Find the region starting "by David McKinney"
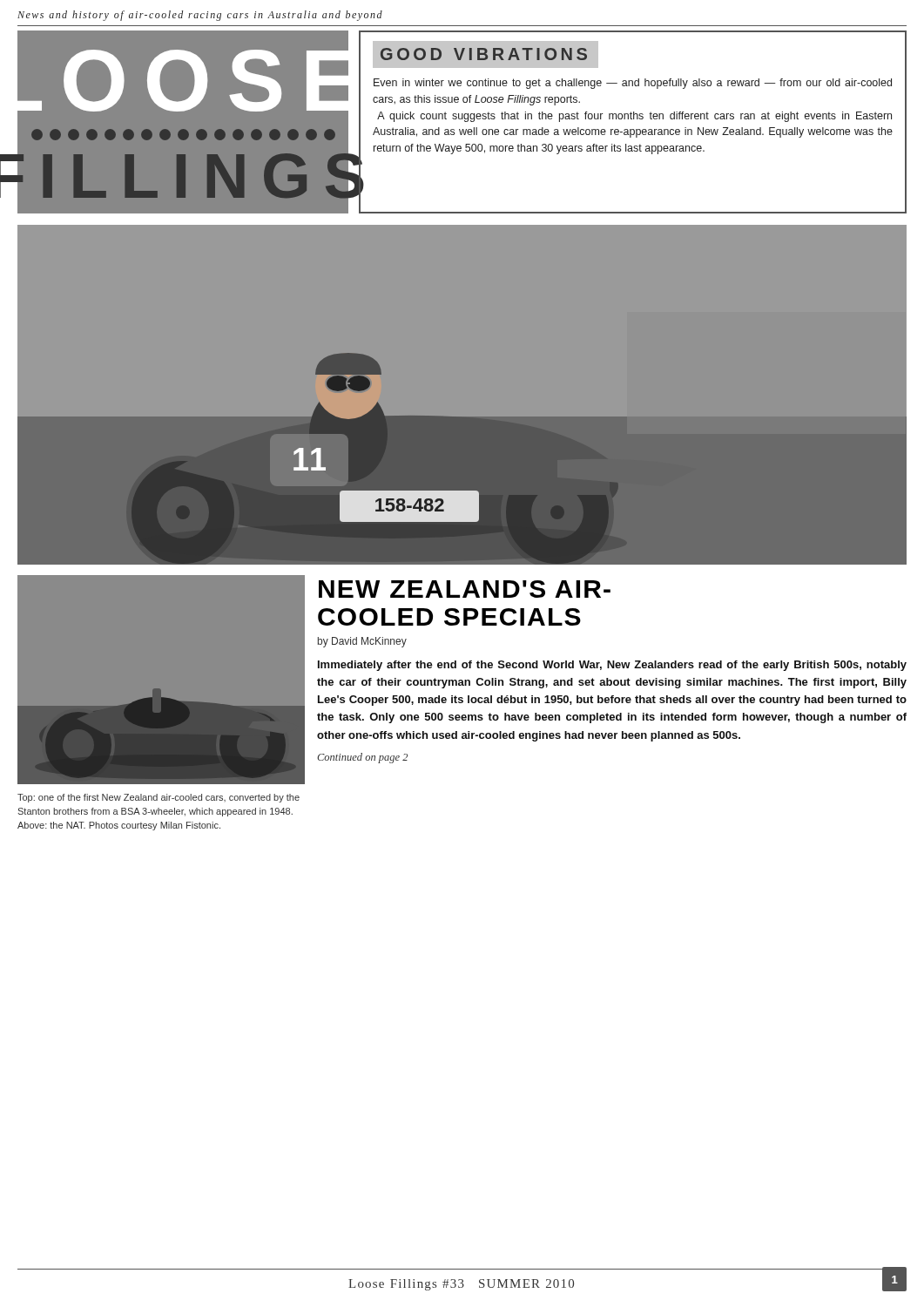This screenshot has width=924, height=1307. [362, 641]
